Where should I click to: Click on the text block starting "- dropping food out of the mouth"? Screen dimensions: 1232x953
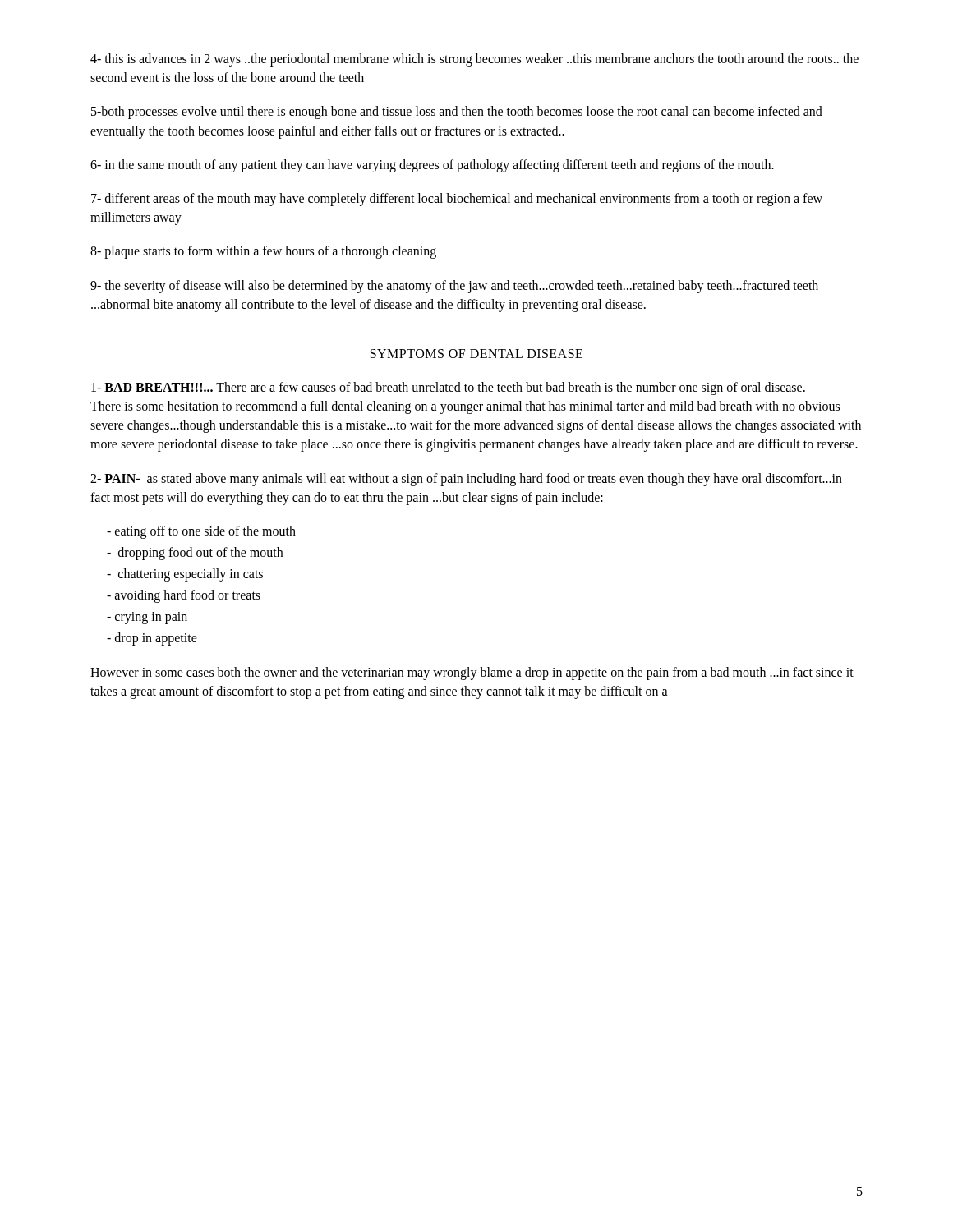coord(195,552)
